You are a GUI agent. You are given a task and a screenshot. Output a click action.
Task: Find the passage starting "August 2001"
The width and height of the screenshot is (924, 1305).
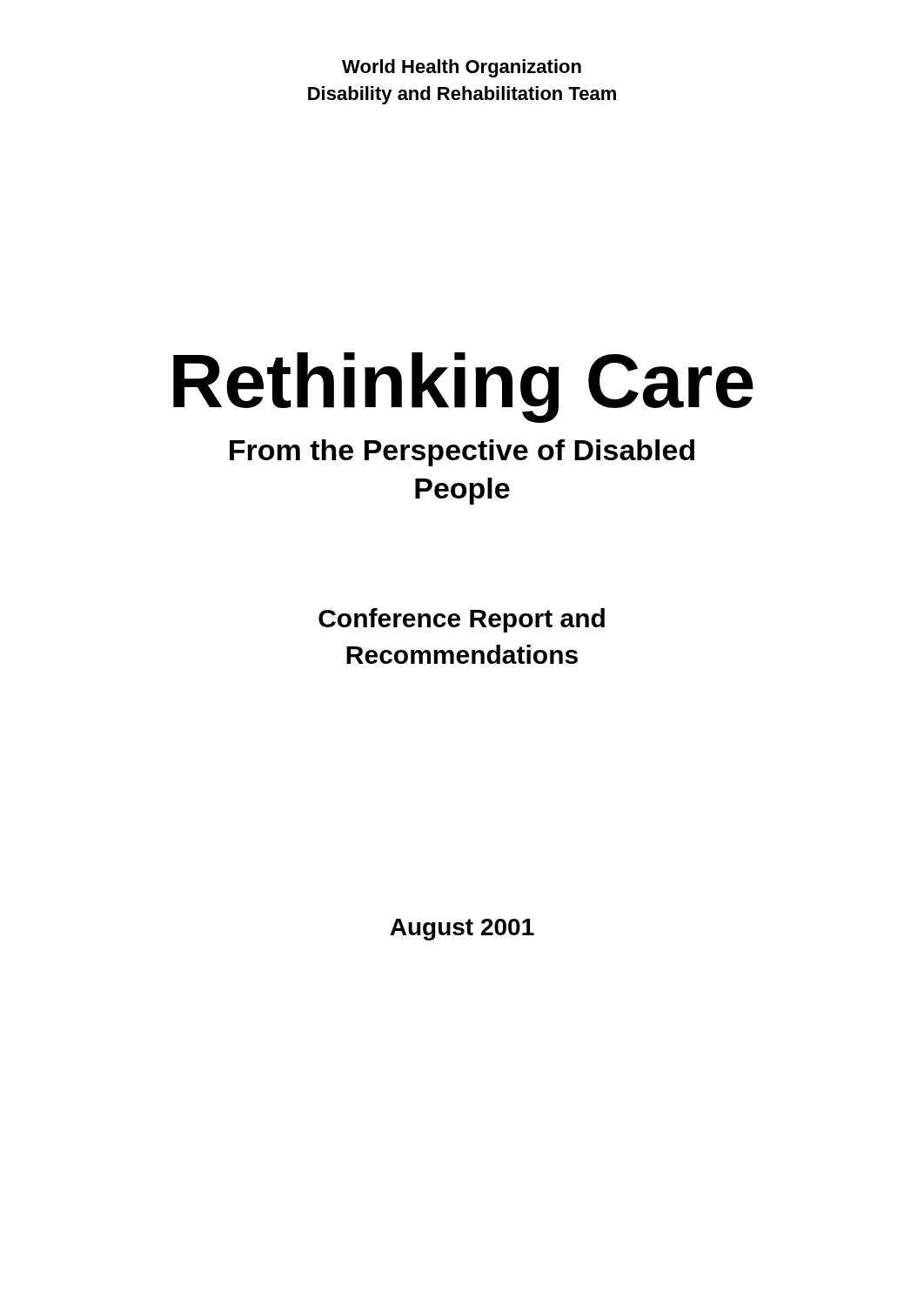462,927
